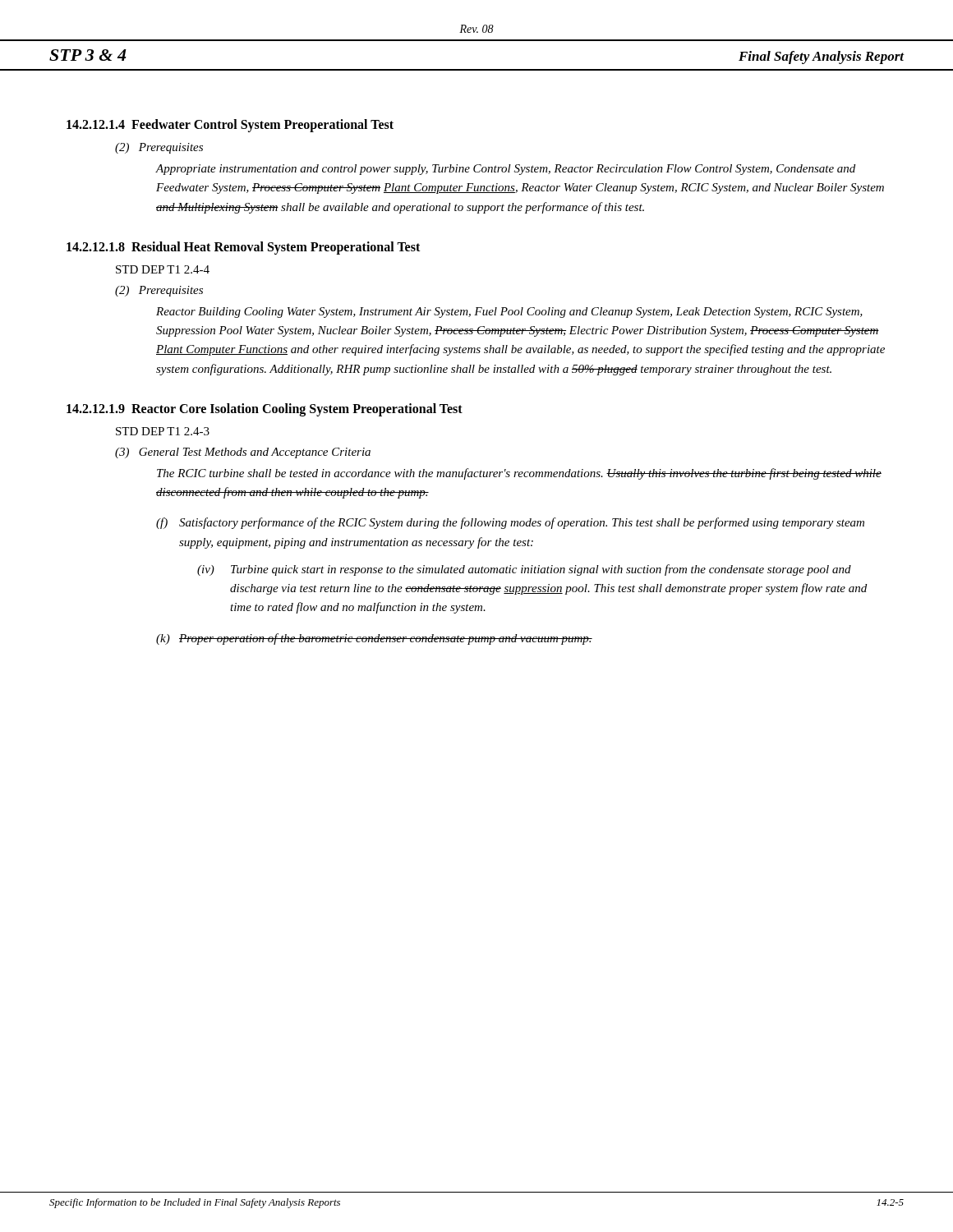Find the block on this page that starts "(iv) Turbine quick"
The height and width of the screenshot is (1232, 953).
542,589
